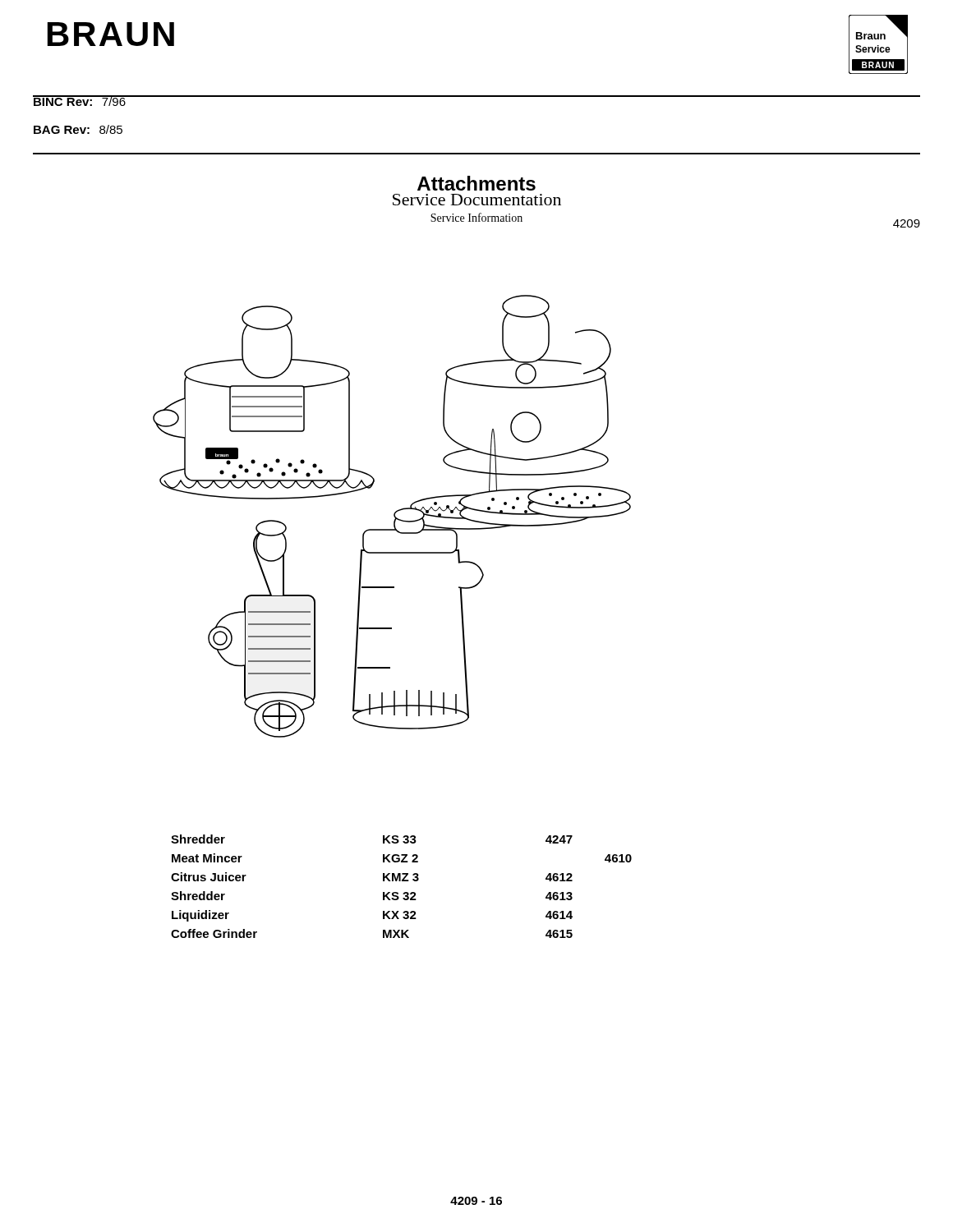This screenshot has height=1232, width=953.
Task: Select the illustration
Action: [411, 497]
